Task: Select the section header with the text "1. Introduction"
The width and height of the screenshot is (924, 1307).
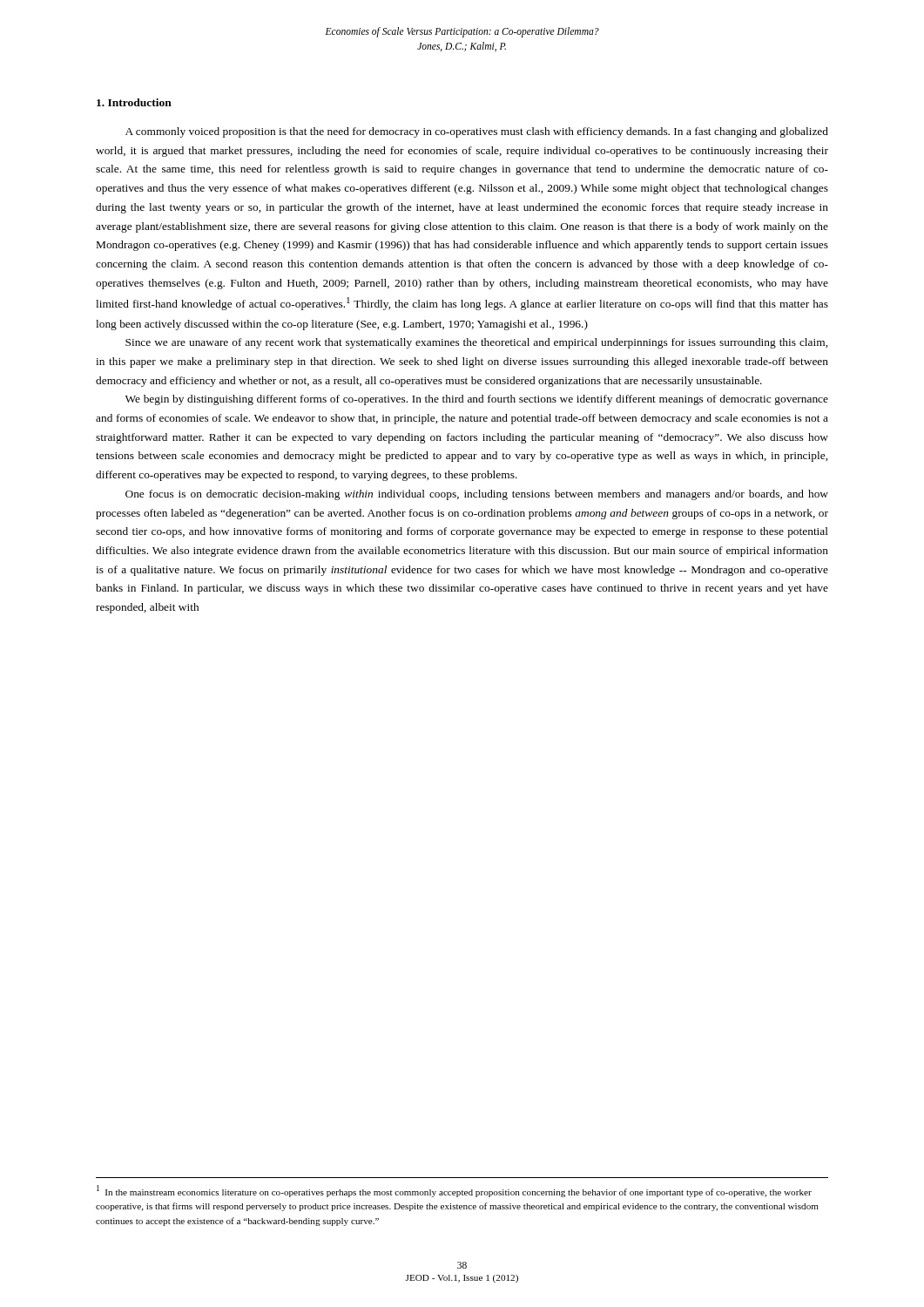Action: pos(134,102)
